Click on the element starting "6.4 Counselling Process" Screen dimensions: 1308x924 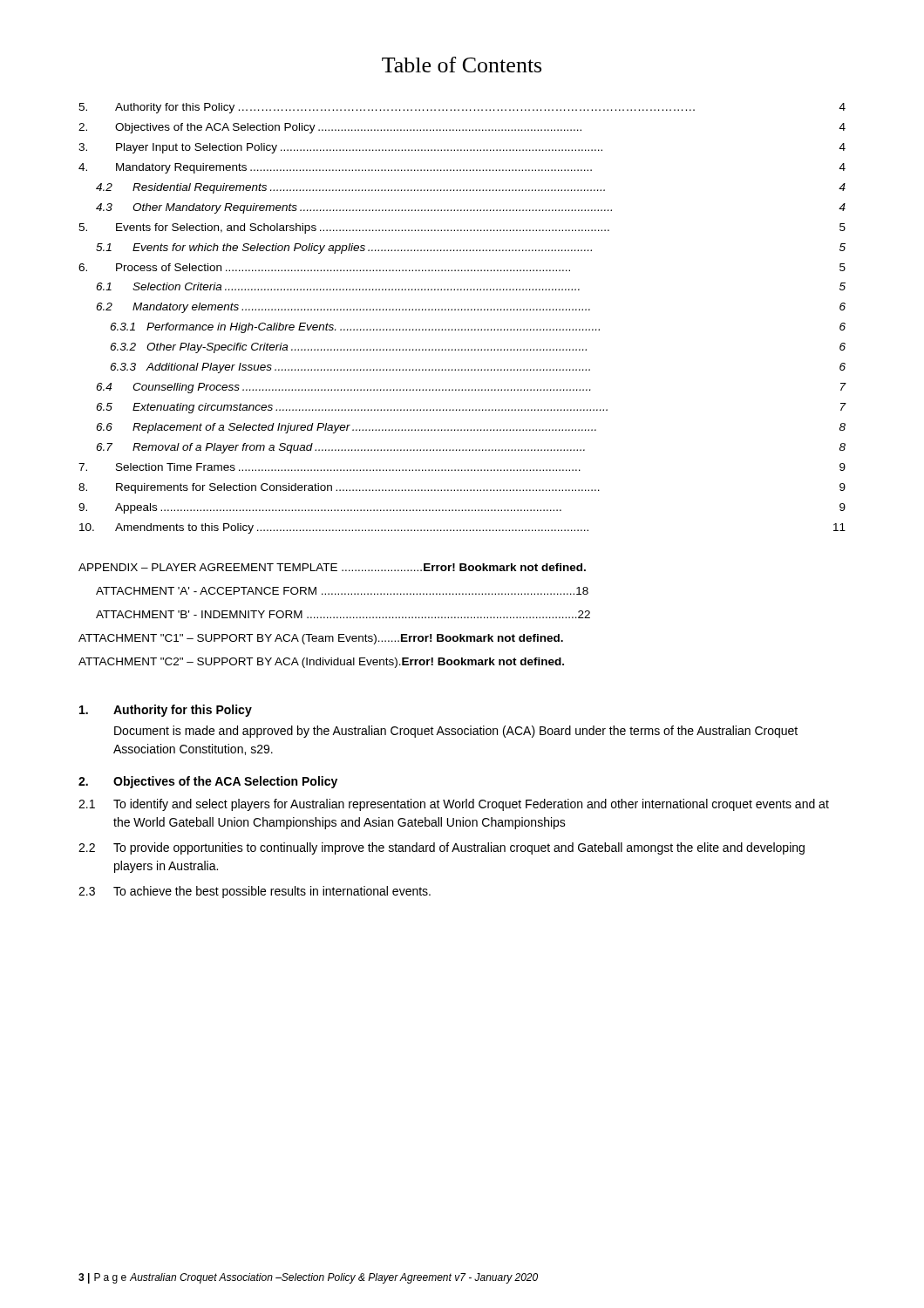pos(462,388)
